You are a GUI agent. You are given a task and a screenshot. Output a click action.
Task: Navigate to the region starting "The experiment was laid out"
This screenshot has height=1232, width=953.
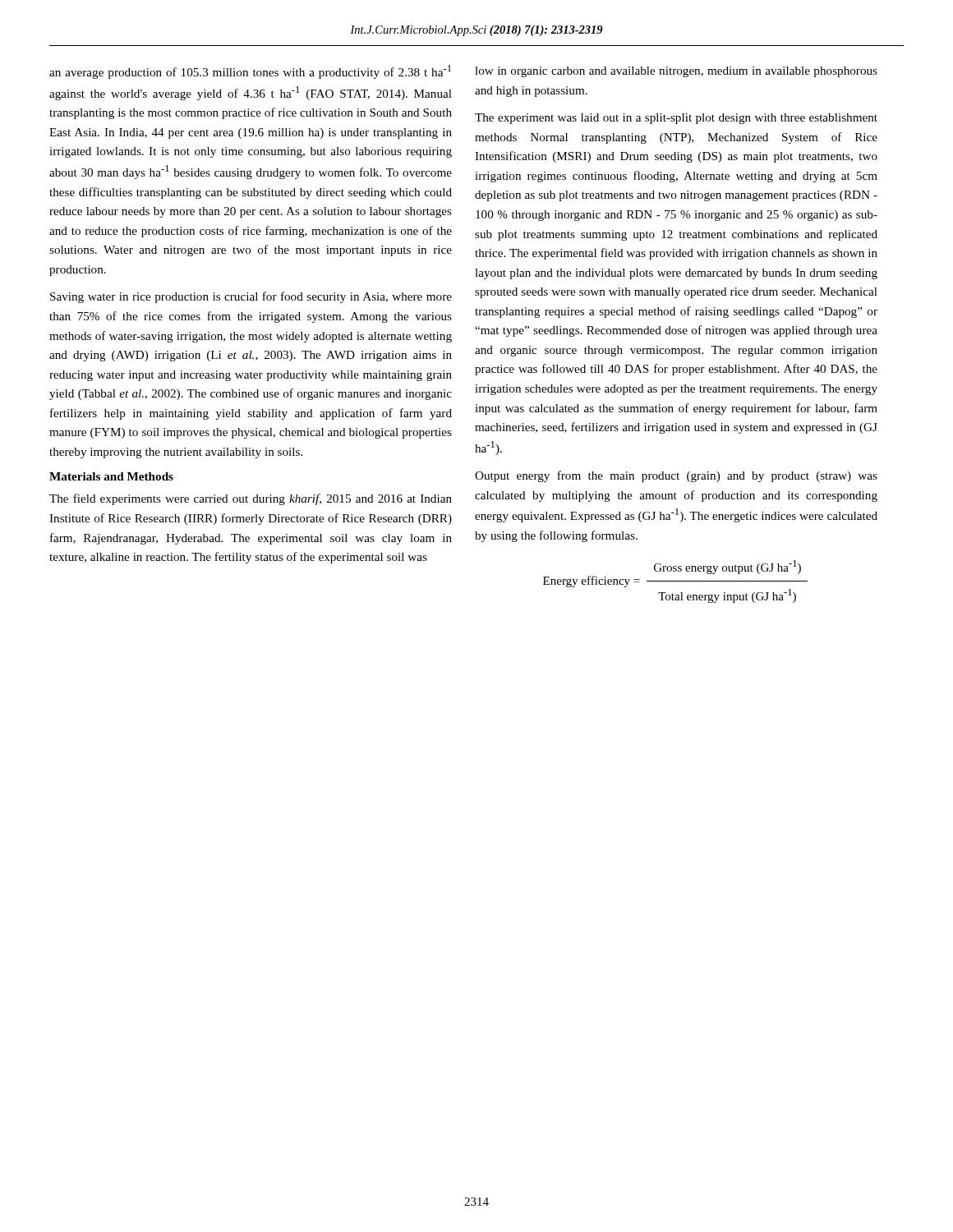pos(676,283)
